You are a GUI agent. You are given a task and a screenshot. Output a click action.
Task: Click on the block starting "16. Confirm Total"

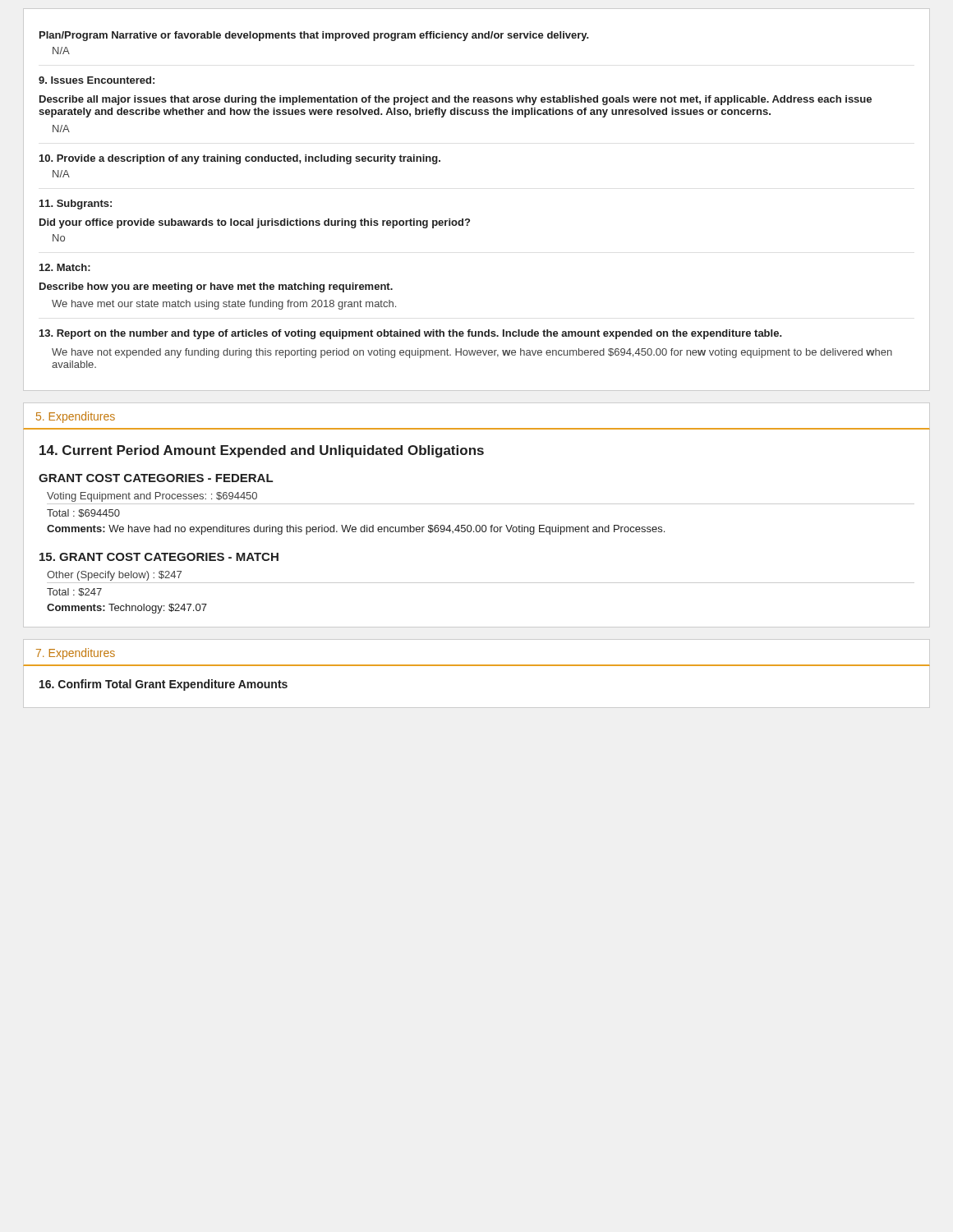(x=163, y=684)
